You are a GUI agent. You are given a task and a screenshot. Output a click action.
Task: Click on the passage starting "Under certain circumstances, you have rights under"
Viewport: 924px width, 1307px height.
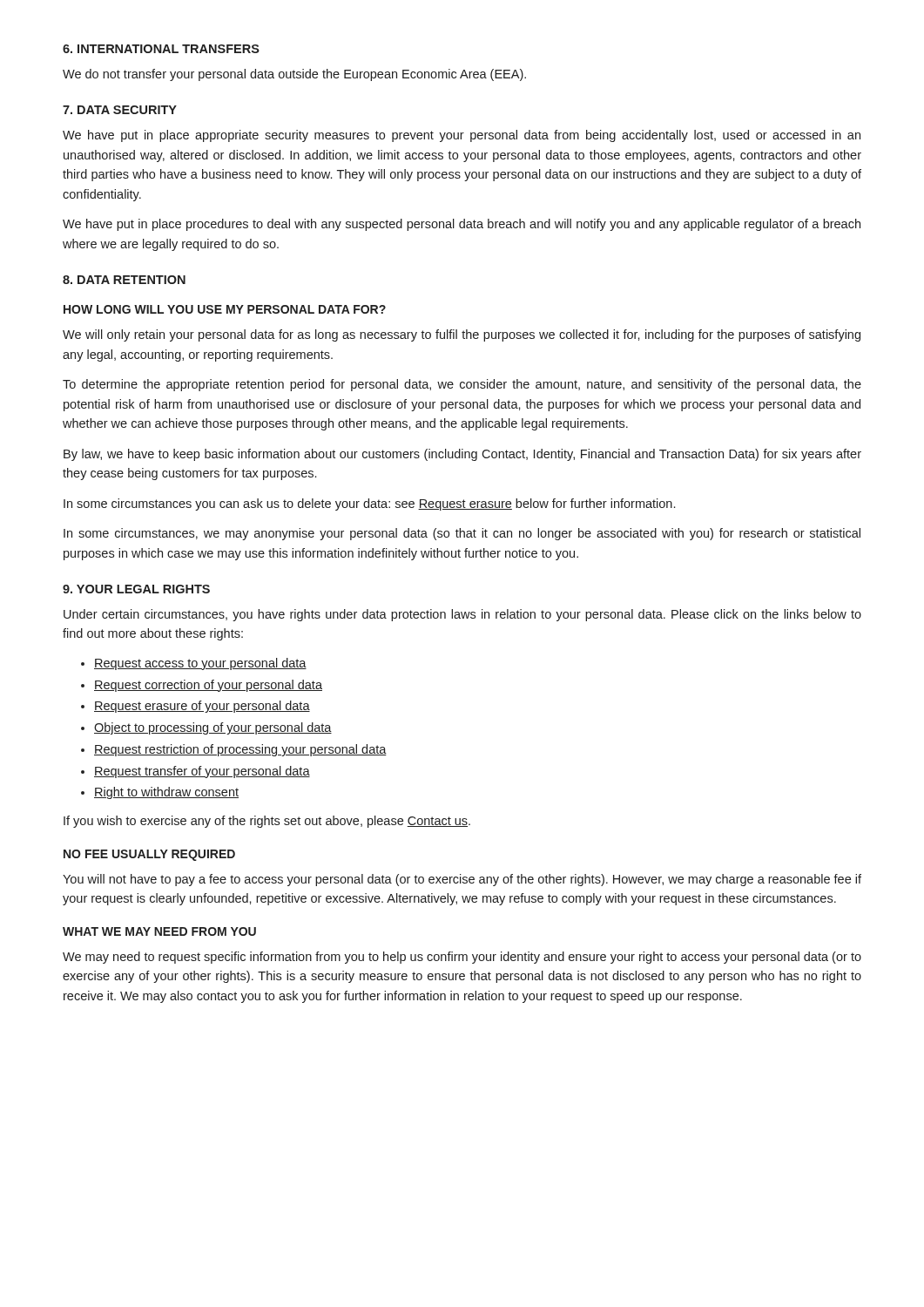tap(462, 624)
